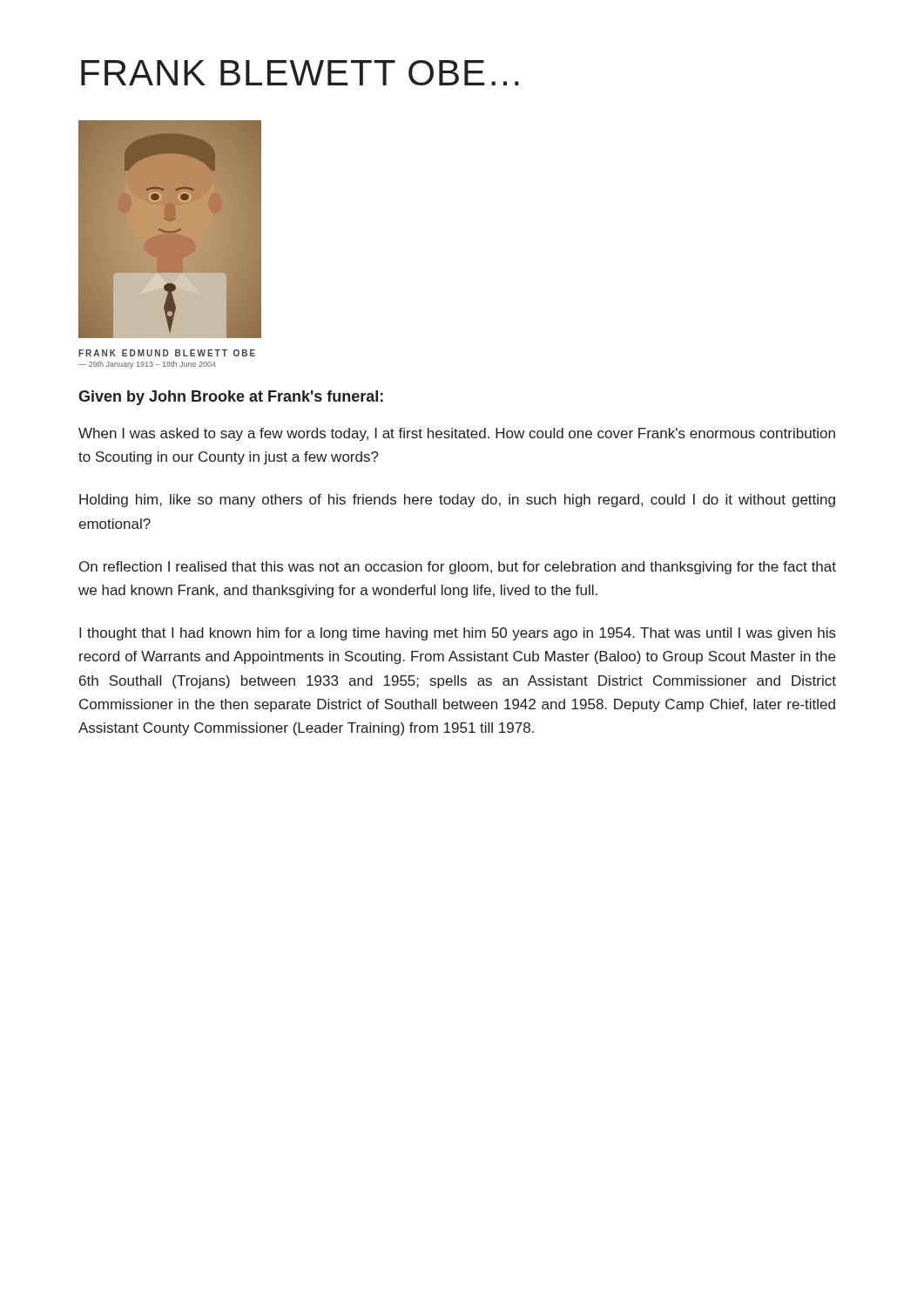924x1307 pixels.
Task: Locate the photo
Action: (457, 231)
